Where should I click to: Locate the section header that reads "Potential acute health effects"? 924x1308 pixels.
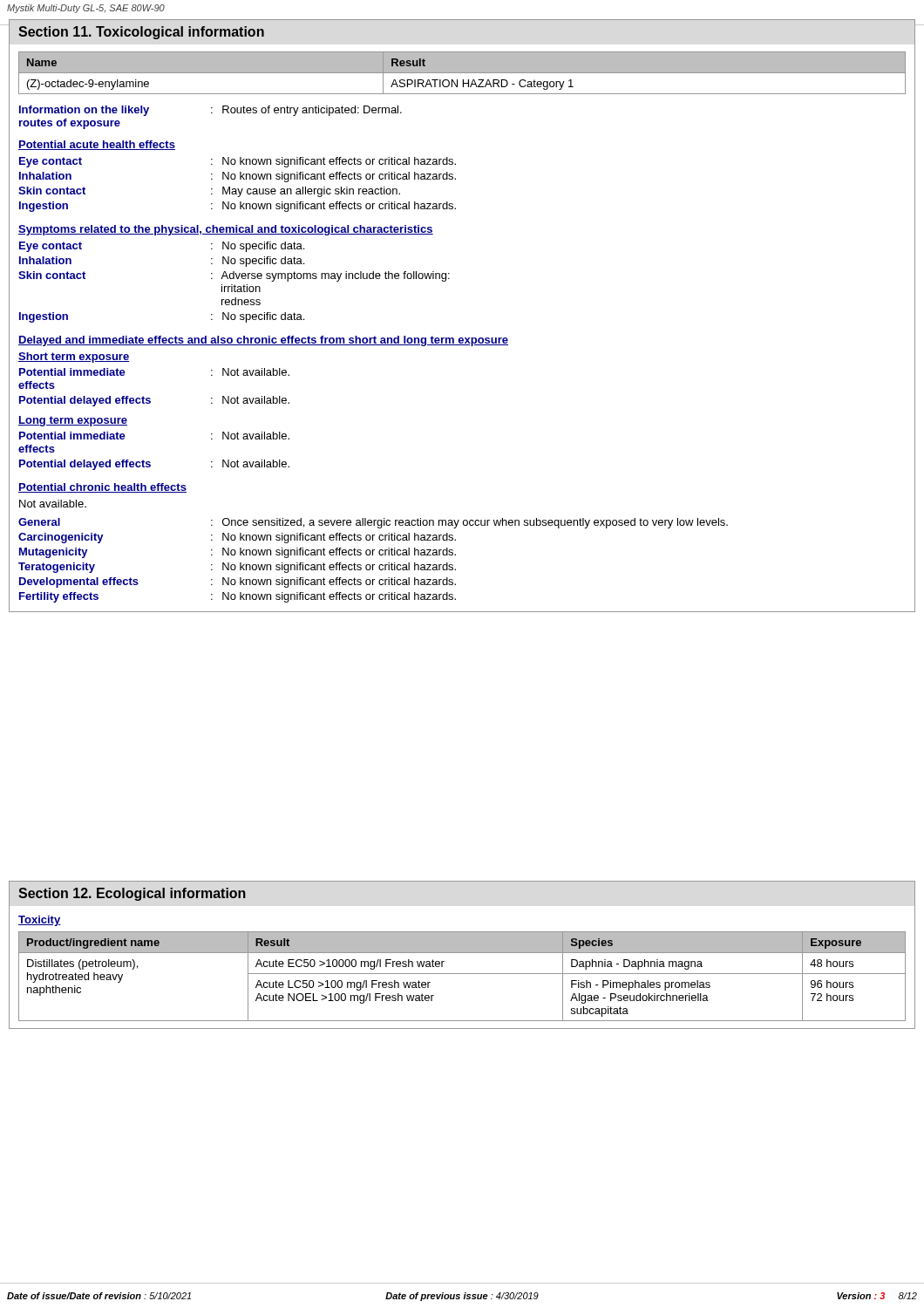point(97,144)
